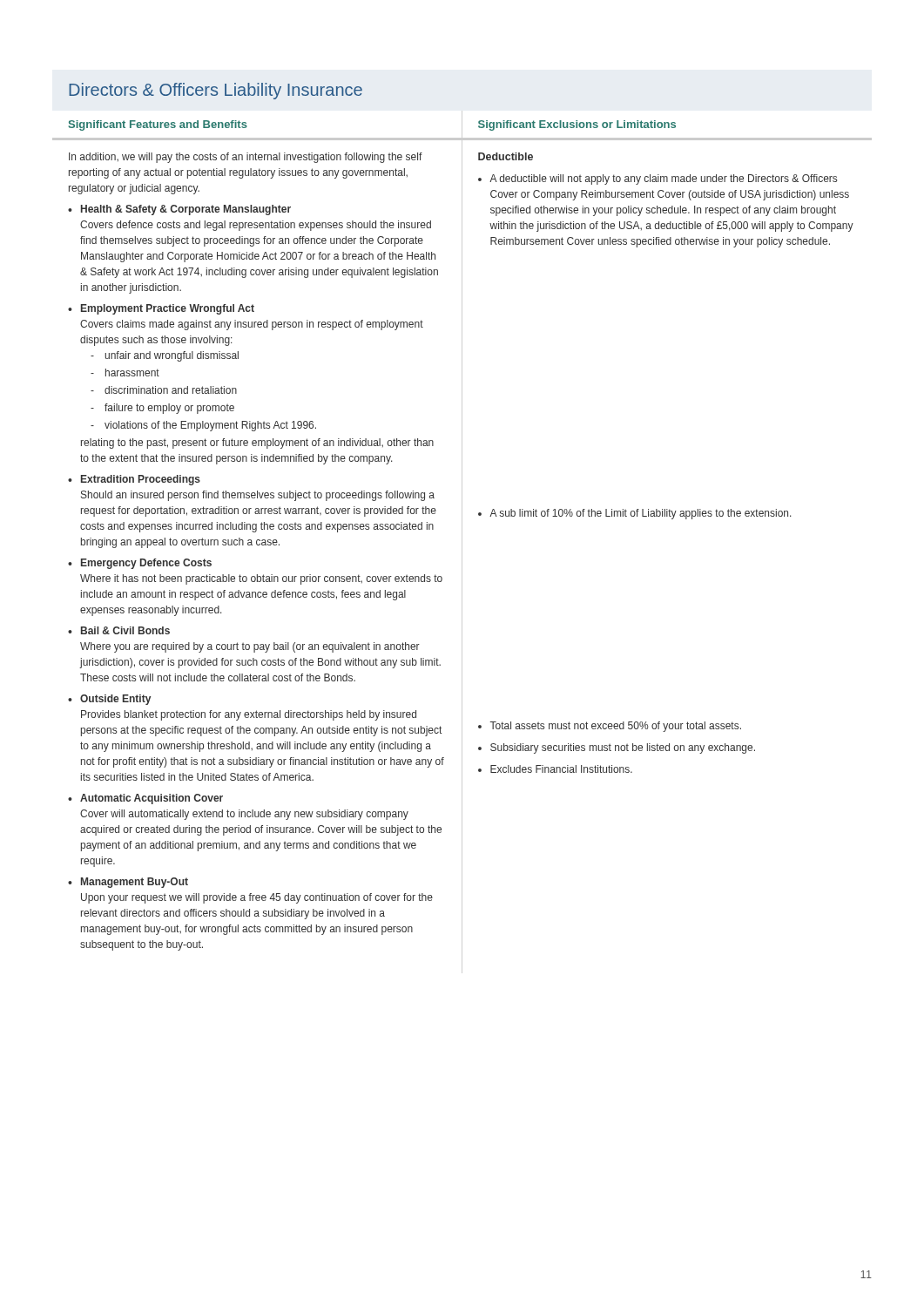Point to the passage starting "• Subsidiary securities"
Screen dimensions: 1307x924
pos(667,749)
